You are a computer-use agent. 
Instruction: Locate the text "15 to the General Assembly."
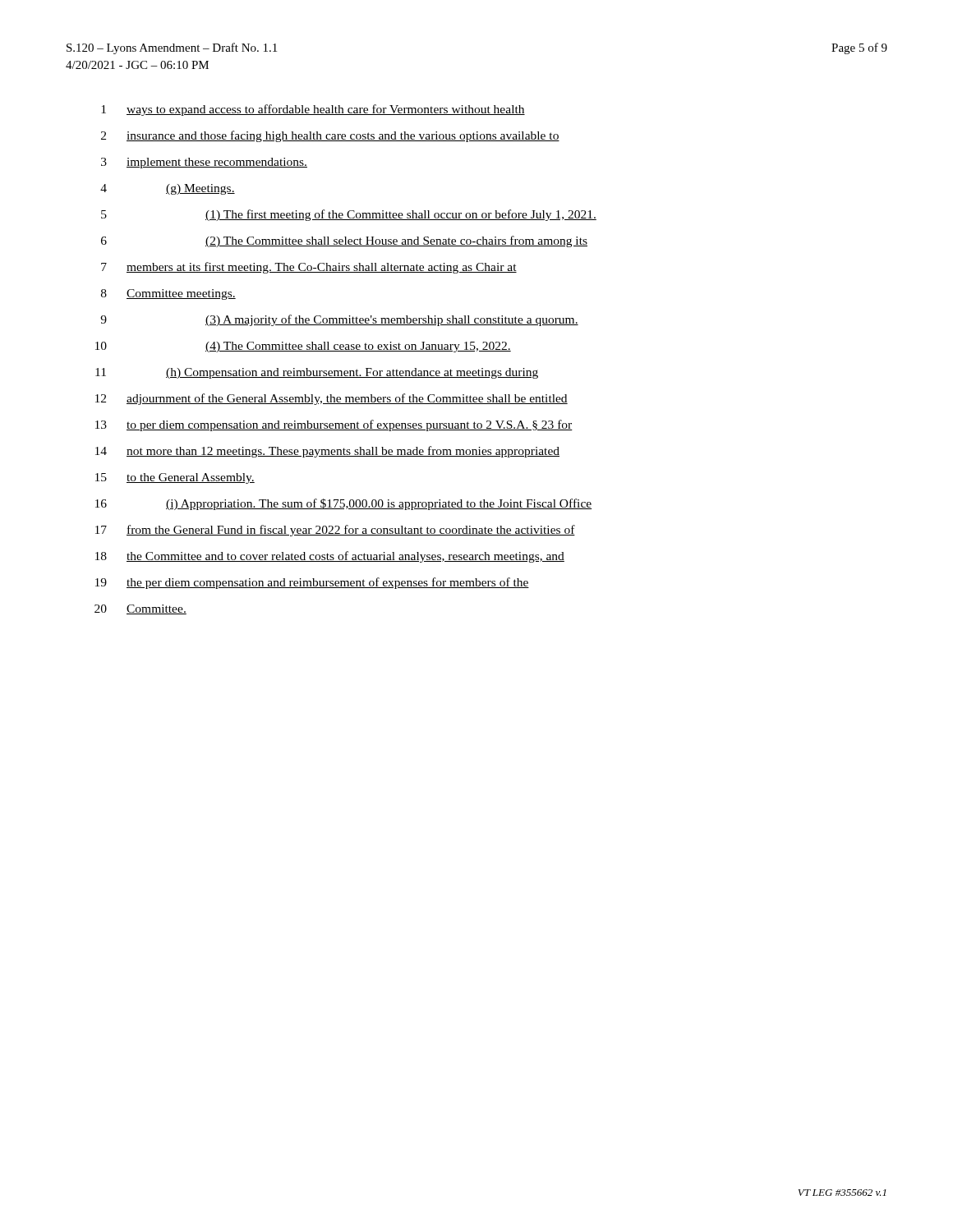coord(175,478)
